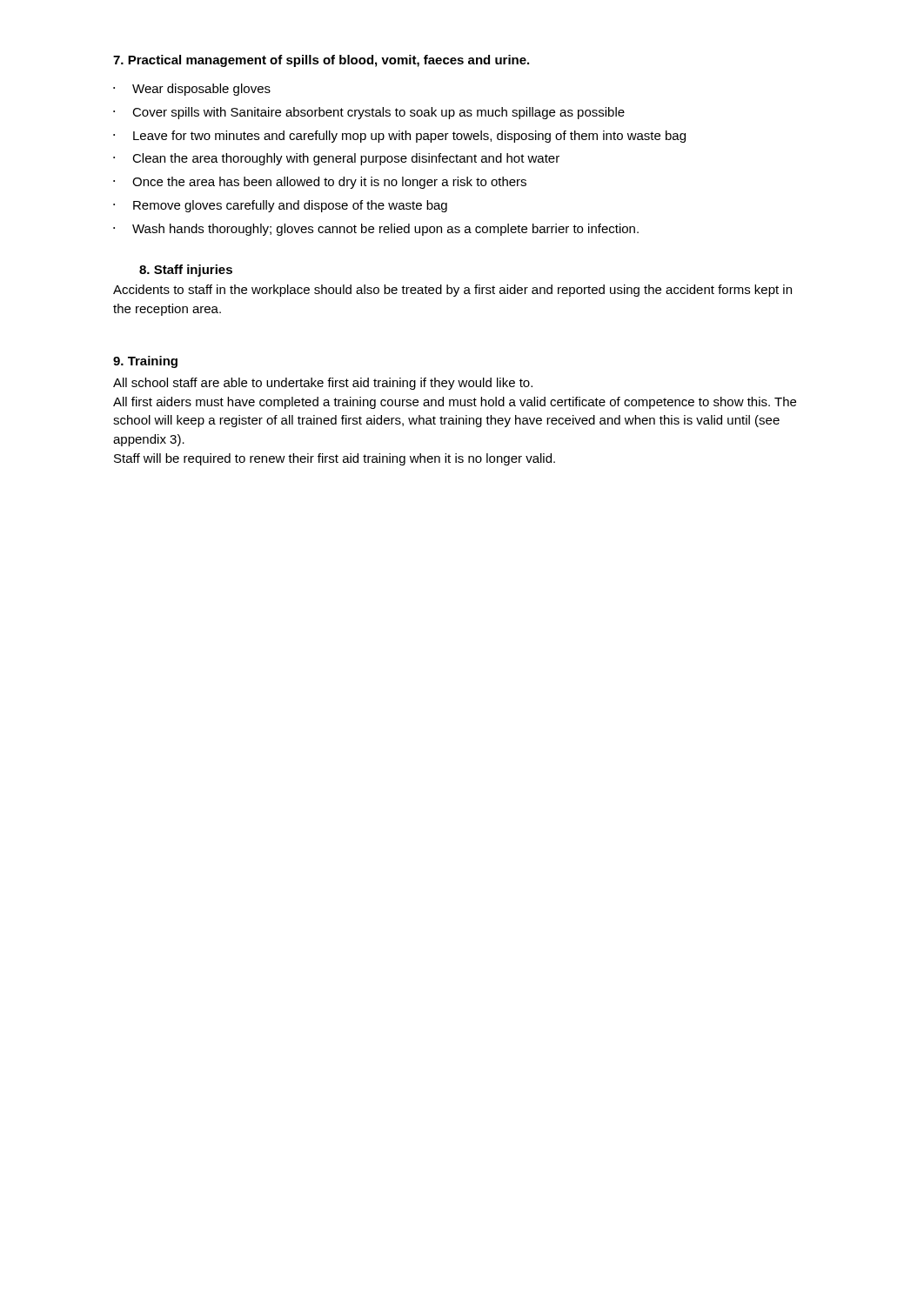The image size is (924, 1305).
Task: Find the list item that says "• Wash hands"
Action: pyautogui.click(x=462, y=228)
